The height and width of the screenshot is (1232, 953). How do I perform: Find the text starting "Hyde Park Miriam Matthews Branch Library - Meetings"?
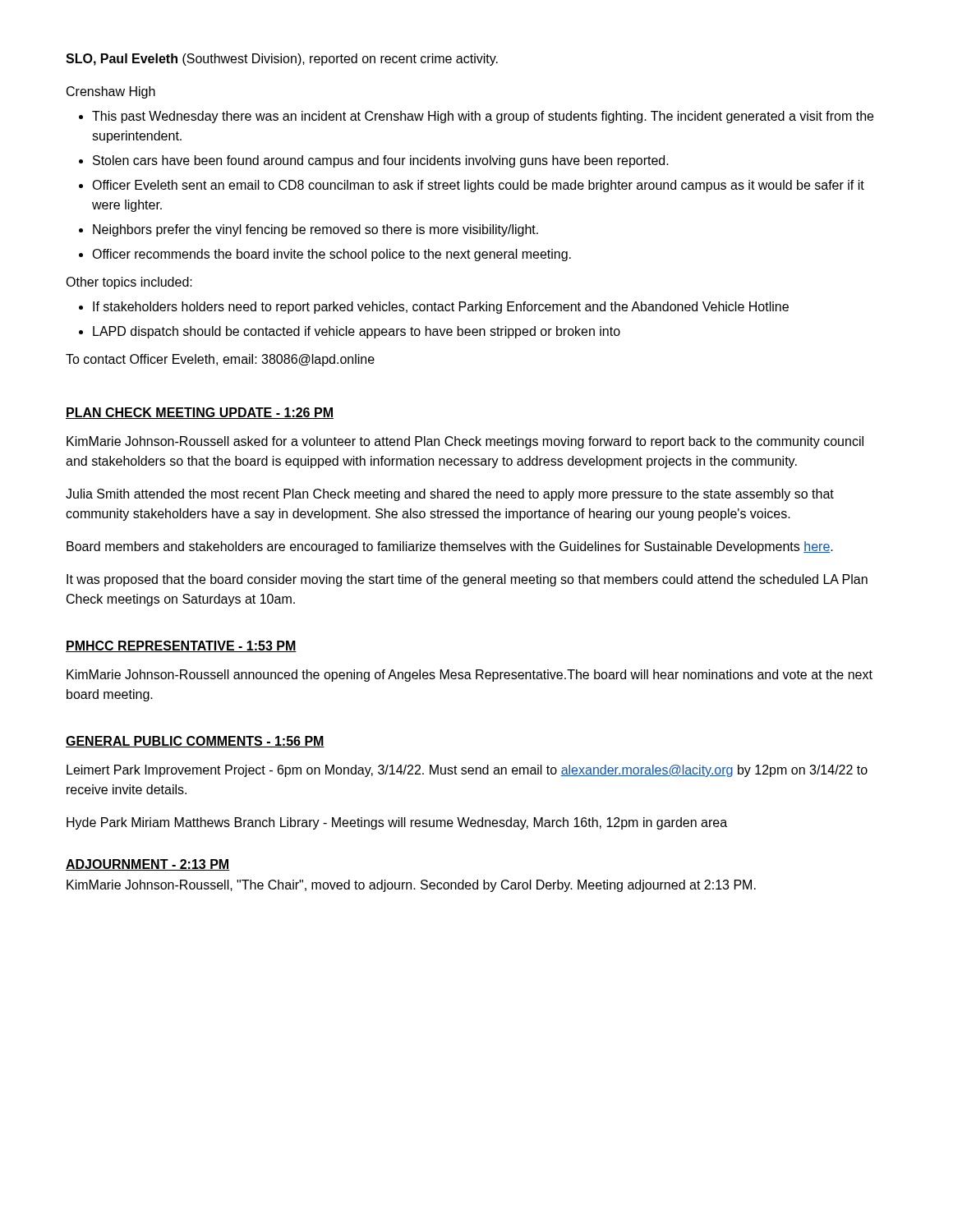click(396, 823)
